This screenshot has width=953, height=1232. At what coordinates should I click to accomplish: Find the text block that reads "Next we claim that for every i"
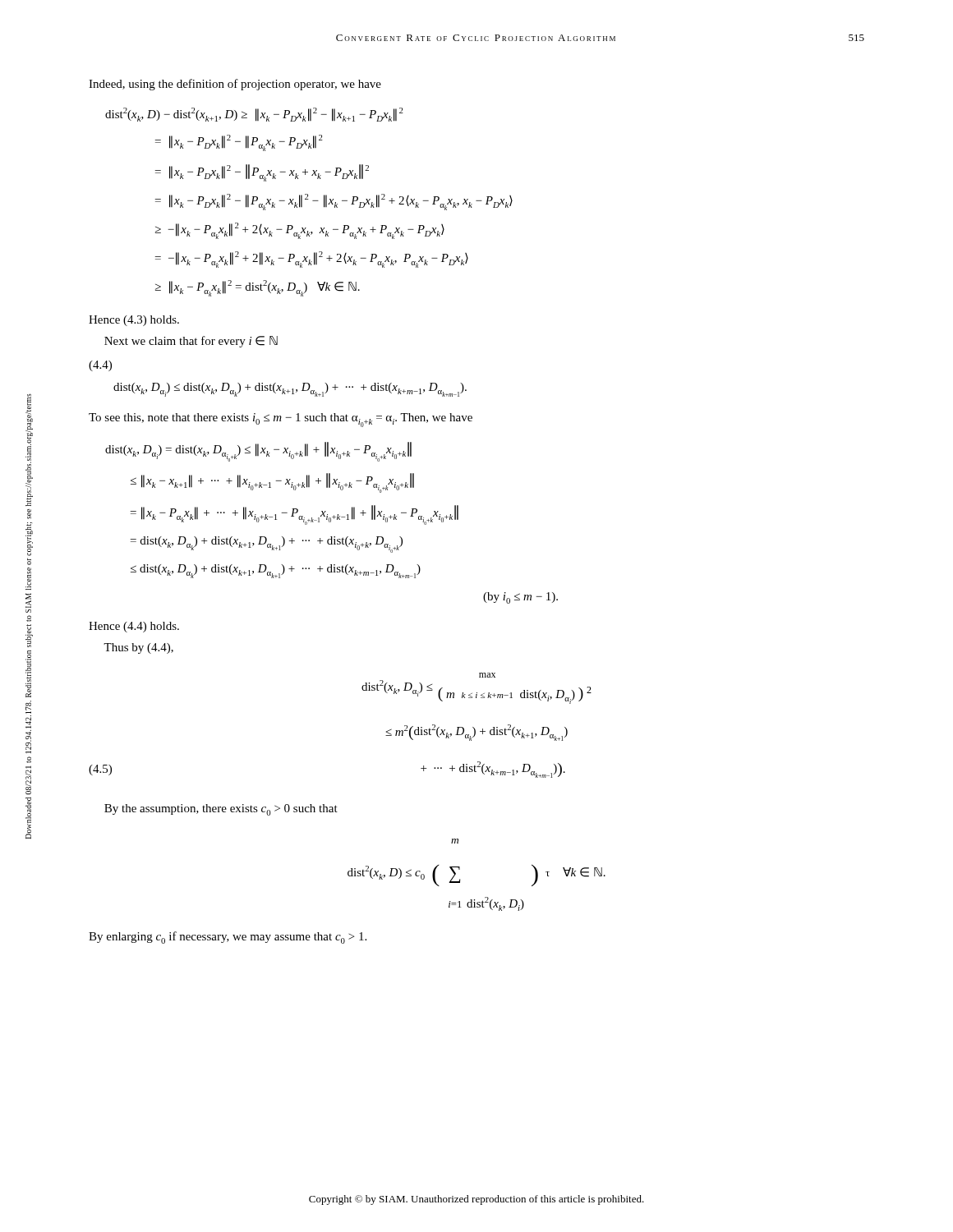184,341
